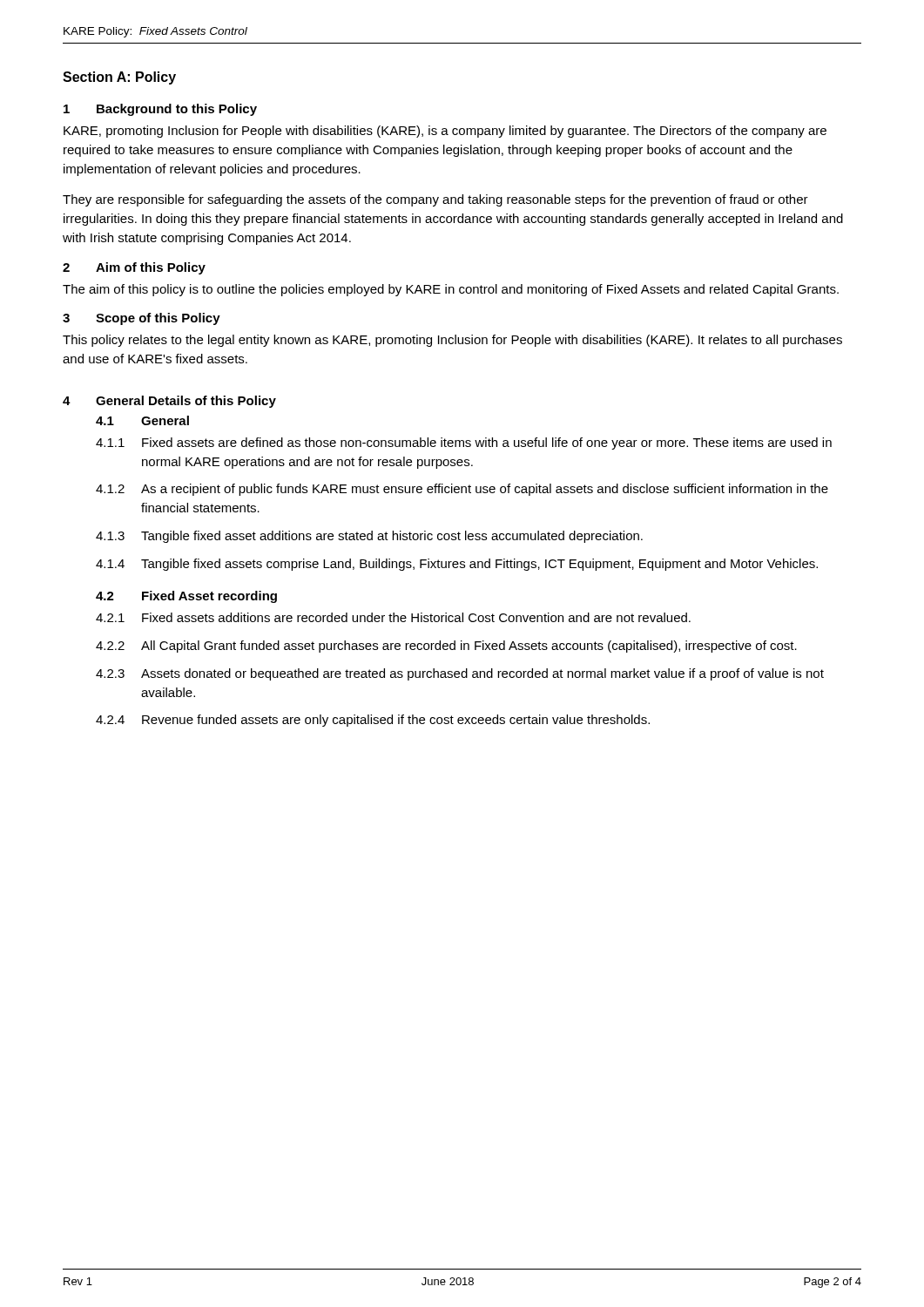Click on the element starting "4.1.2 As a recipient of public funds KARE"
The height and width of the screenshot is (1307, 924).
[x=479, y=498]
